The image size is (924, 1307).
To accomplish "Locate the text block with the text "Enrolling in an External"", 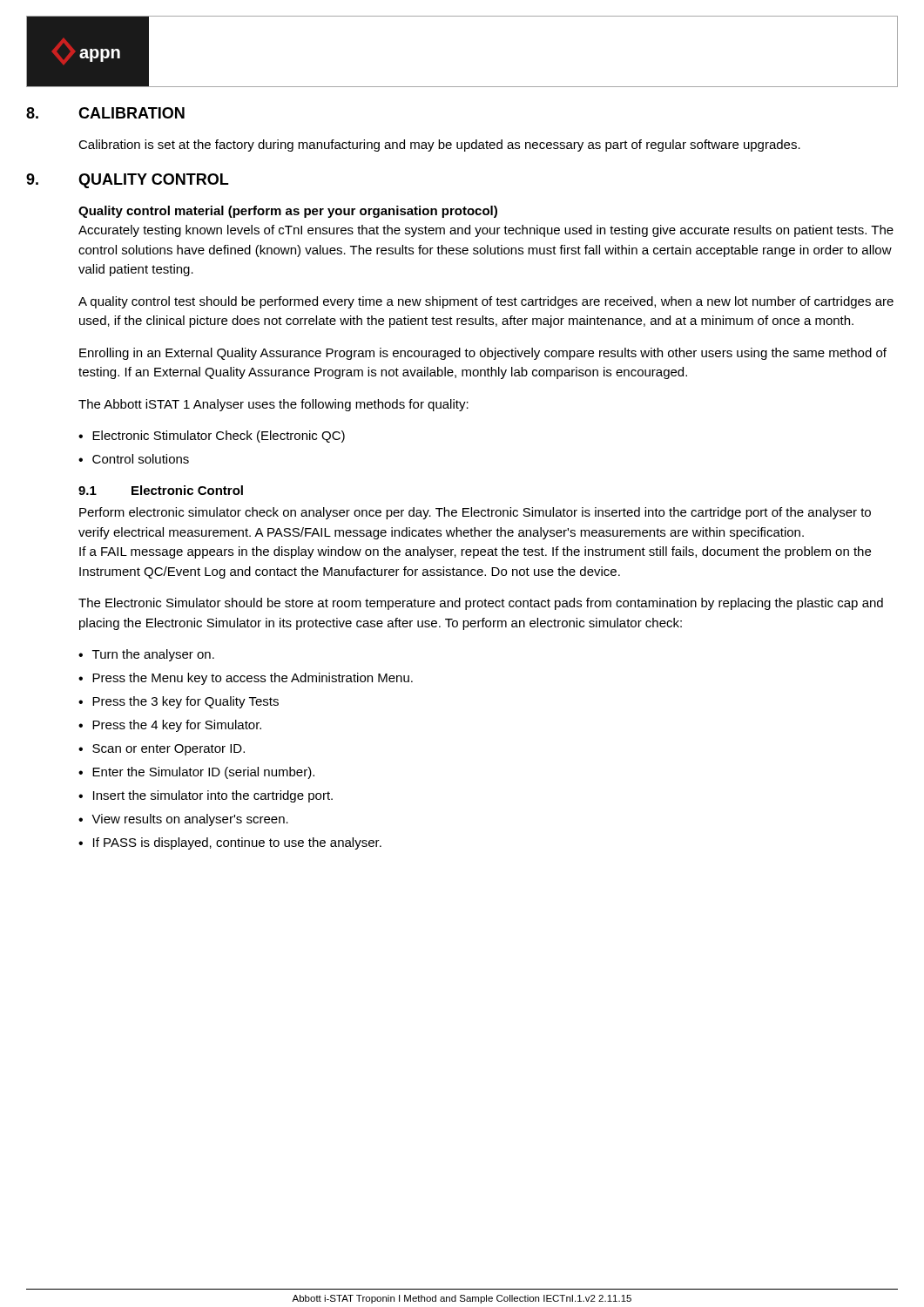I will [488, 362].
